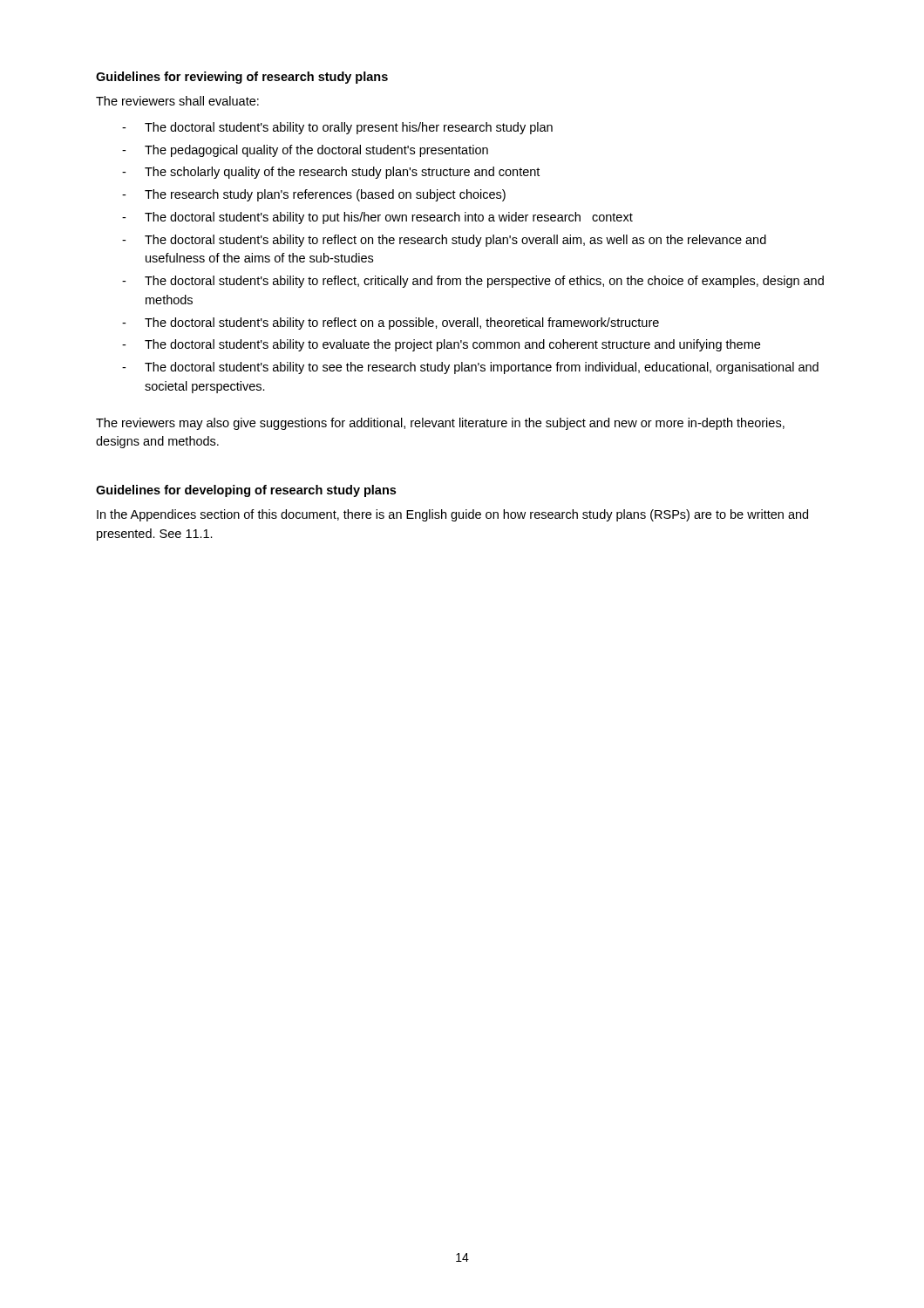The height and width of the screenshot is (1308, 924).
Task: Locate the element starting "Guidelines for reviewing of research study plans"
Action: pos(242,77)
